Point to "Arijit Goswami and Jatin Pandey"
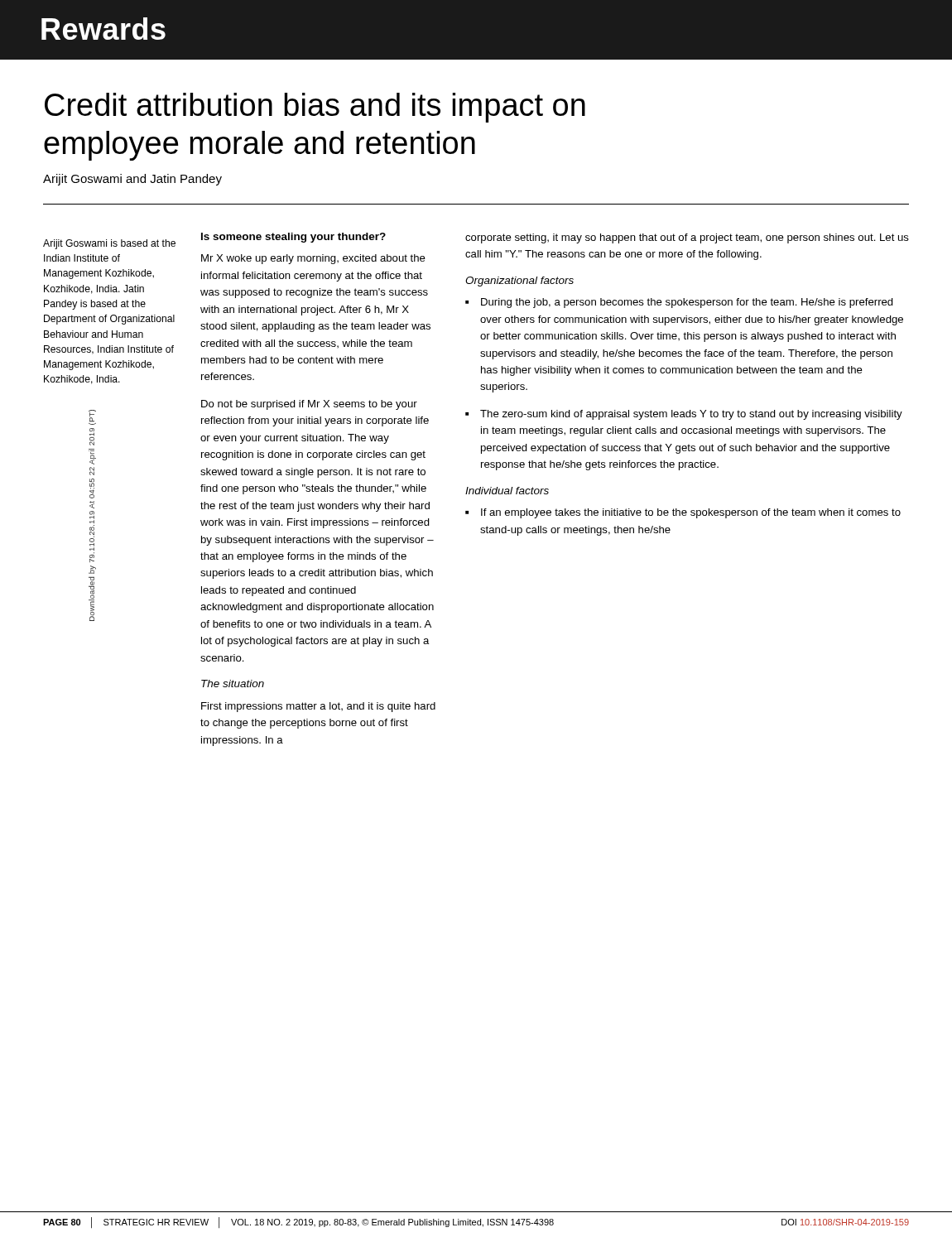This screenshot has height=1242, width=952. tap(132, 178)
